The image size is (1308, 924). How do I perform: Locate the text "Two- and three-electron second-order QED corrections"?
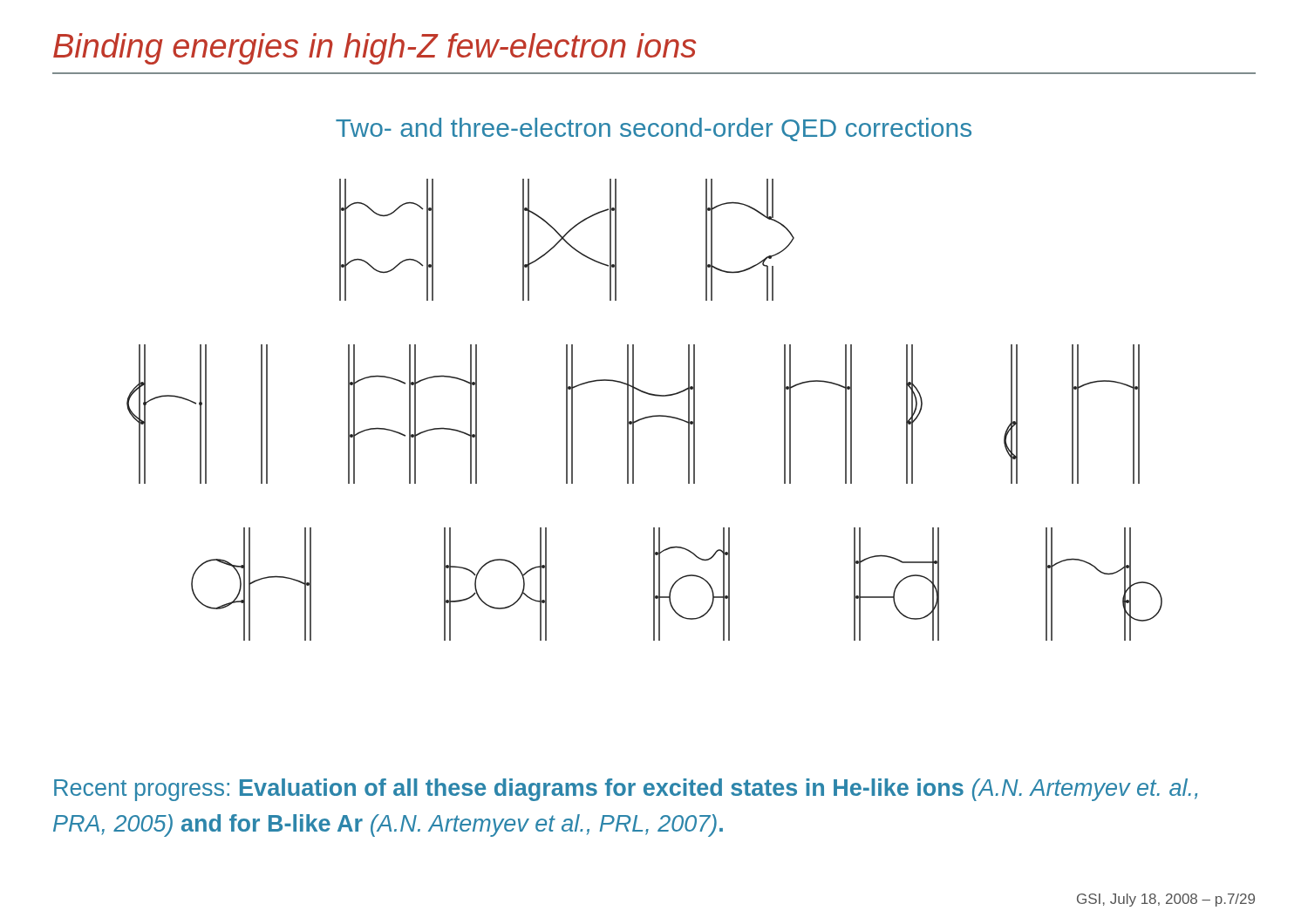(654, 128)
